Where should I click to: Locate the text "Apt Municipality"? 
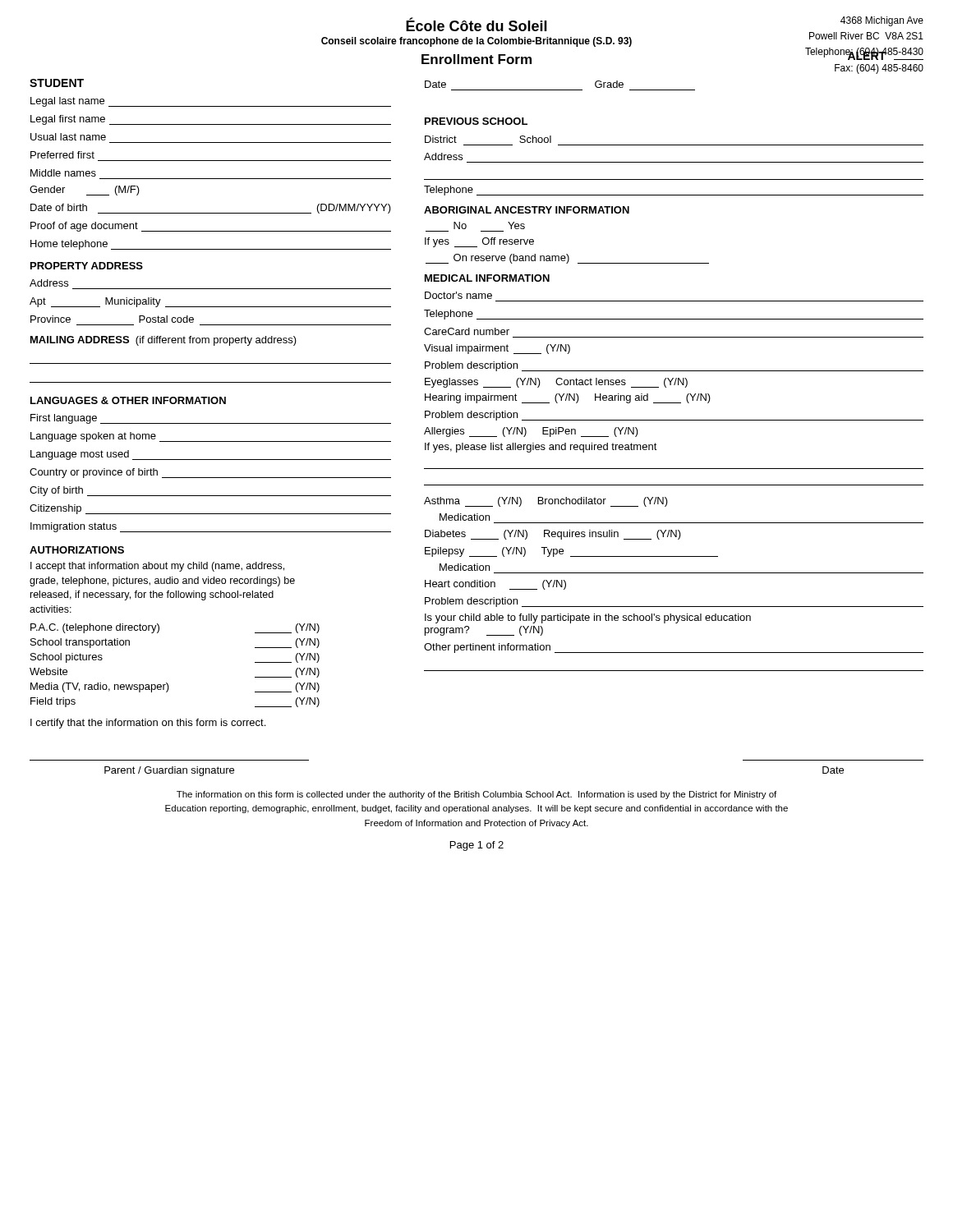[210, 300]
